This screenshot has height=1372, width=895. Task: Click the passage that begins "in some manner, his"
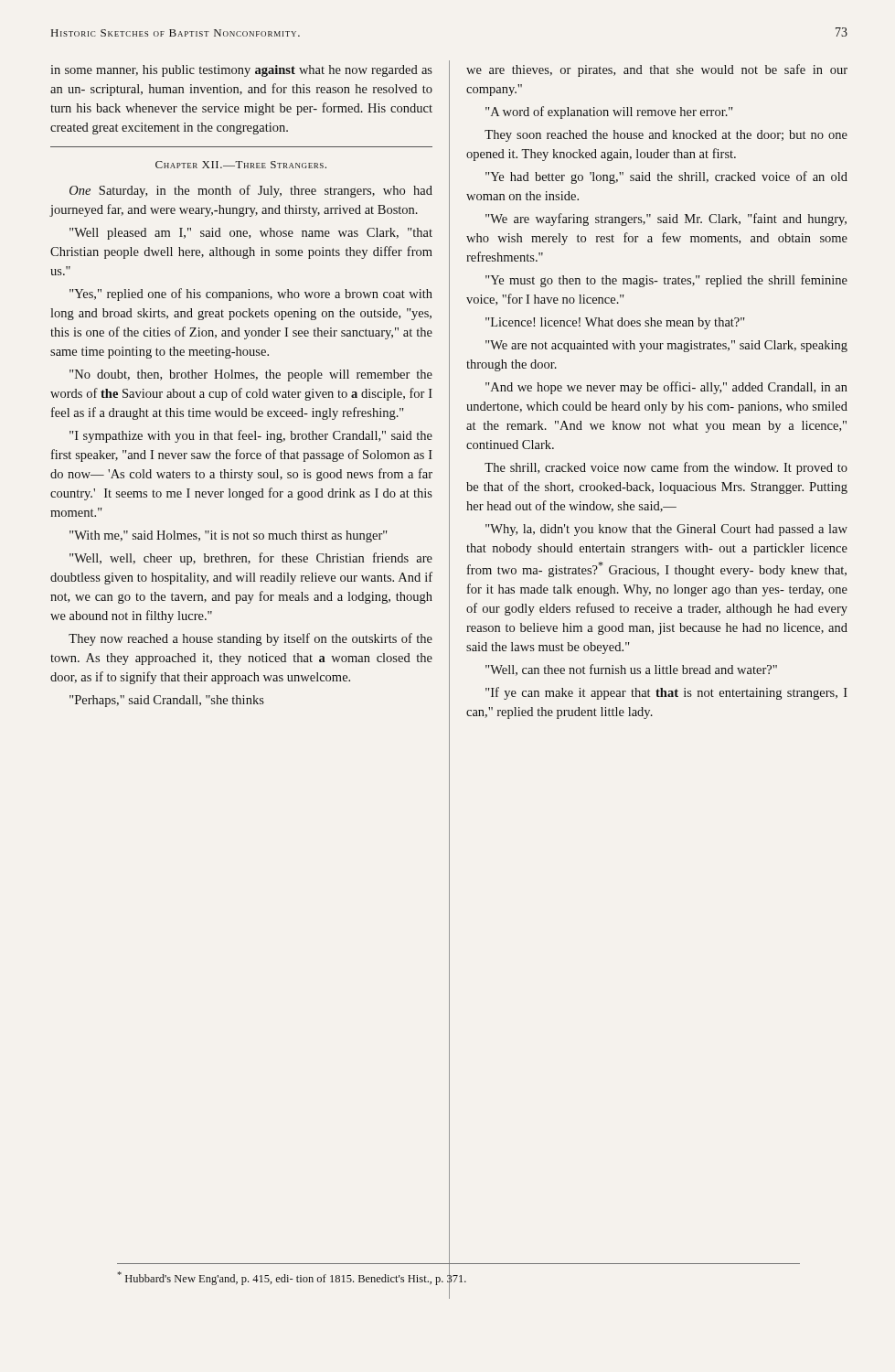(x=241, y=99)
